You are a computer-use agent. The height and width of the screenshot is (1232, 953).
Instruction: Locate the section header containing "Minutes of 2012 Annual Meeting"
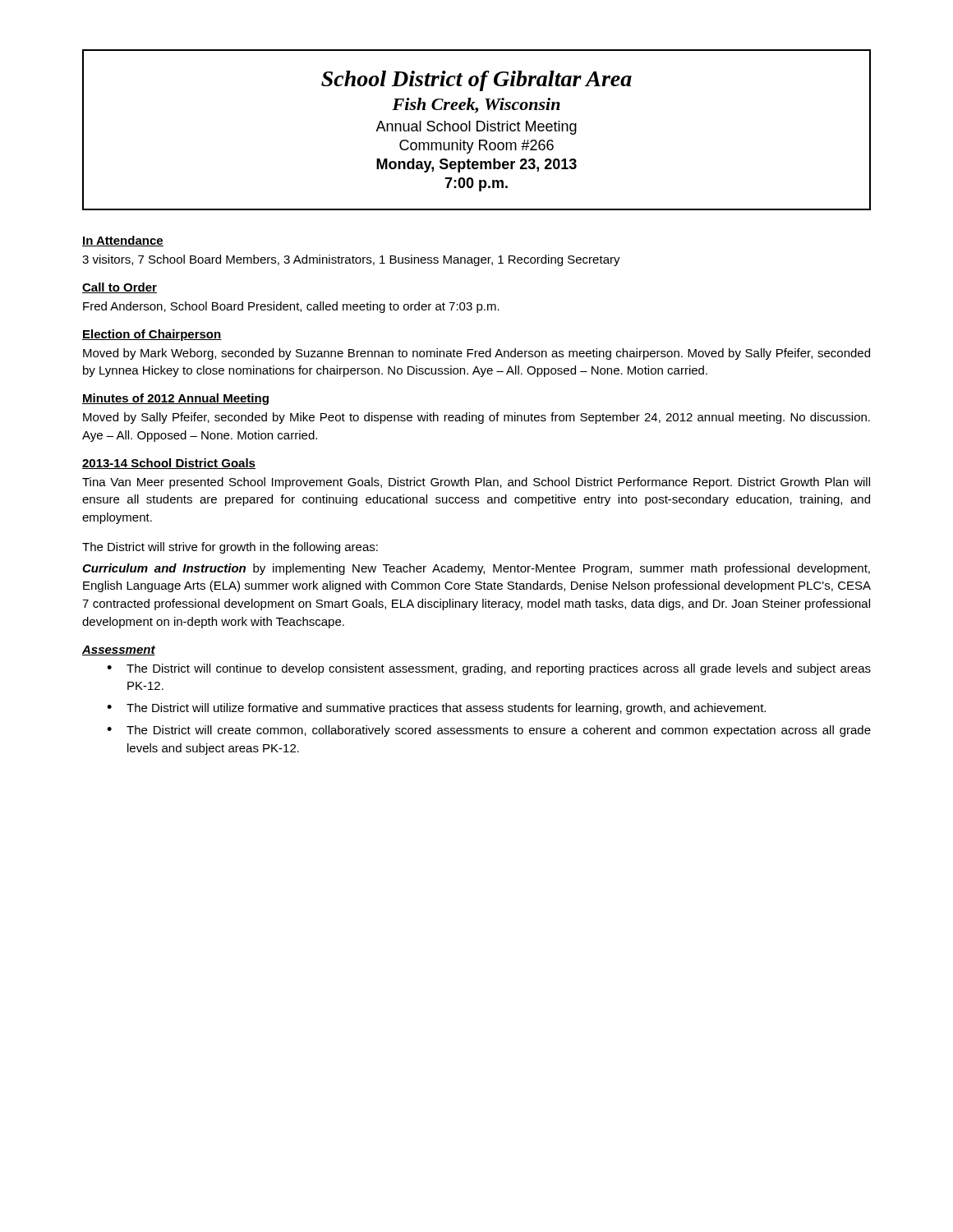point(176,398)
